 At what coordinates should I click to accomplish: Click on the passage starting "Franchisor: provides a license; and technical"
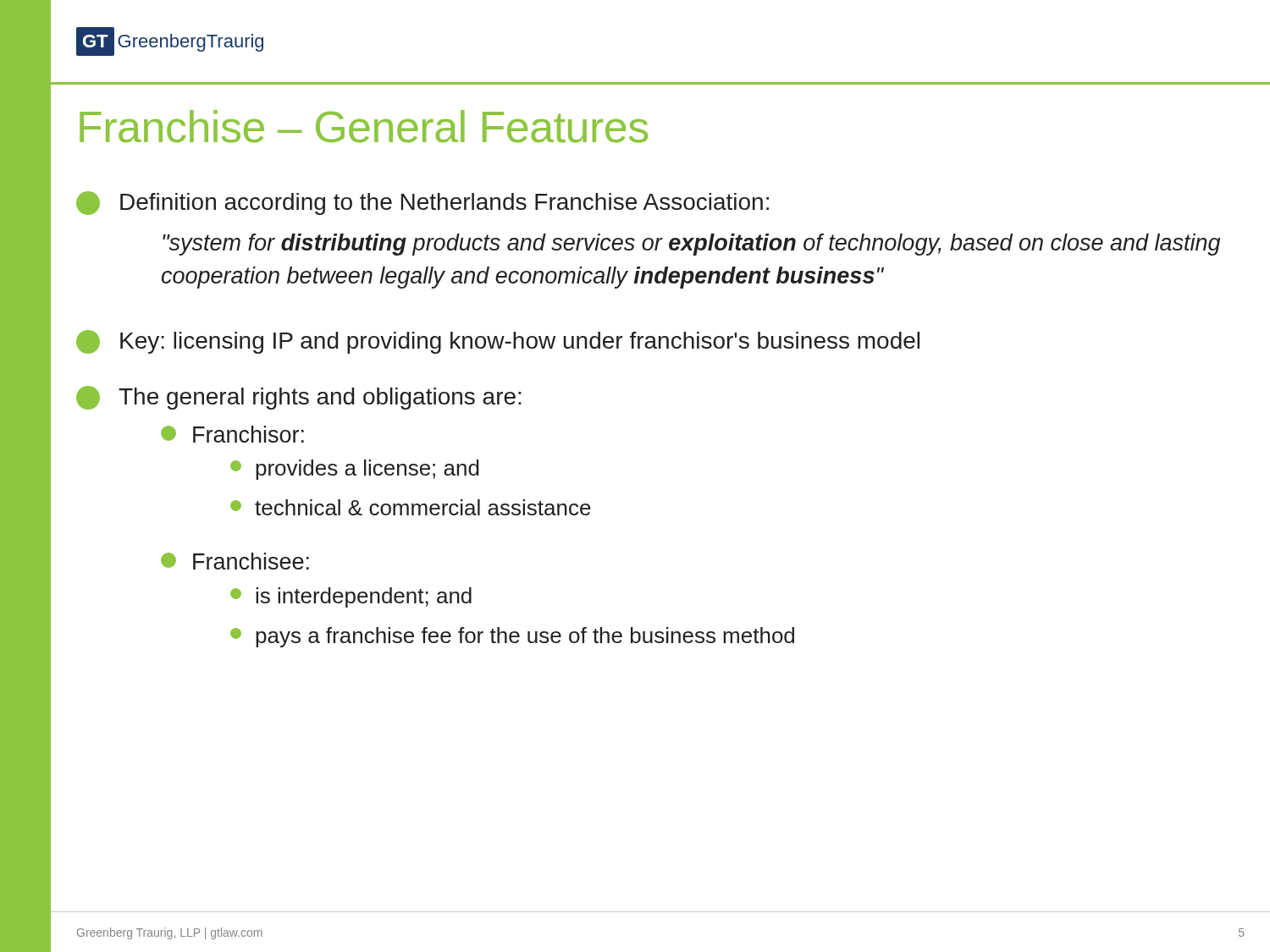(x=376, y=476)
